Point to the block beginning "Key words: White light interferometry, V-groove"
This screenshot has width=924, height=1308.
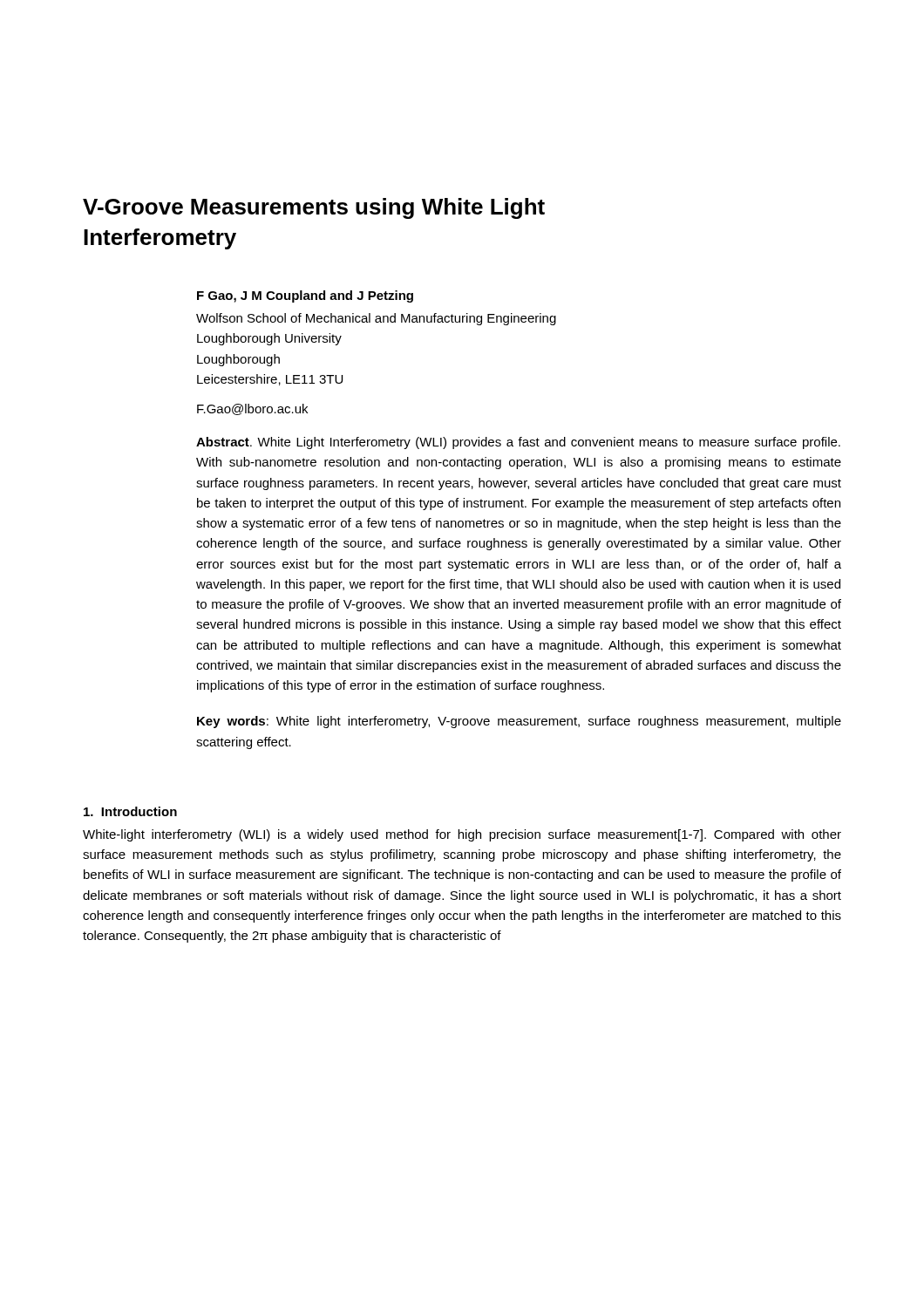[x=519, y=731]
